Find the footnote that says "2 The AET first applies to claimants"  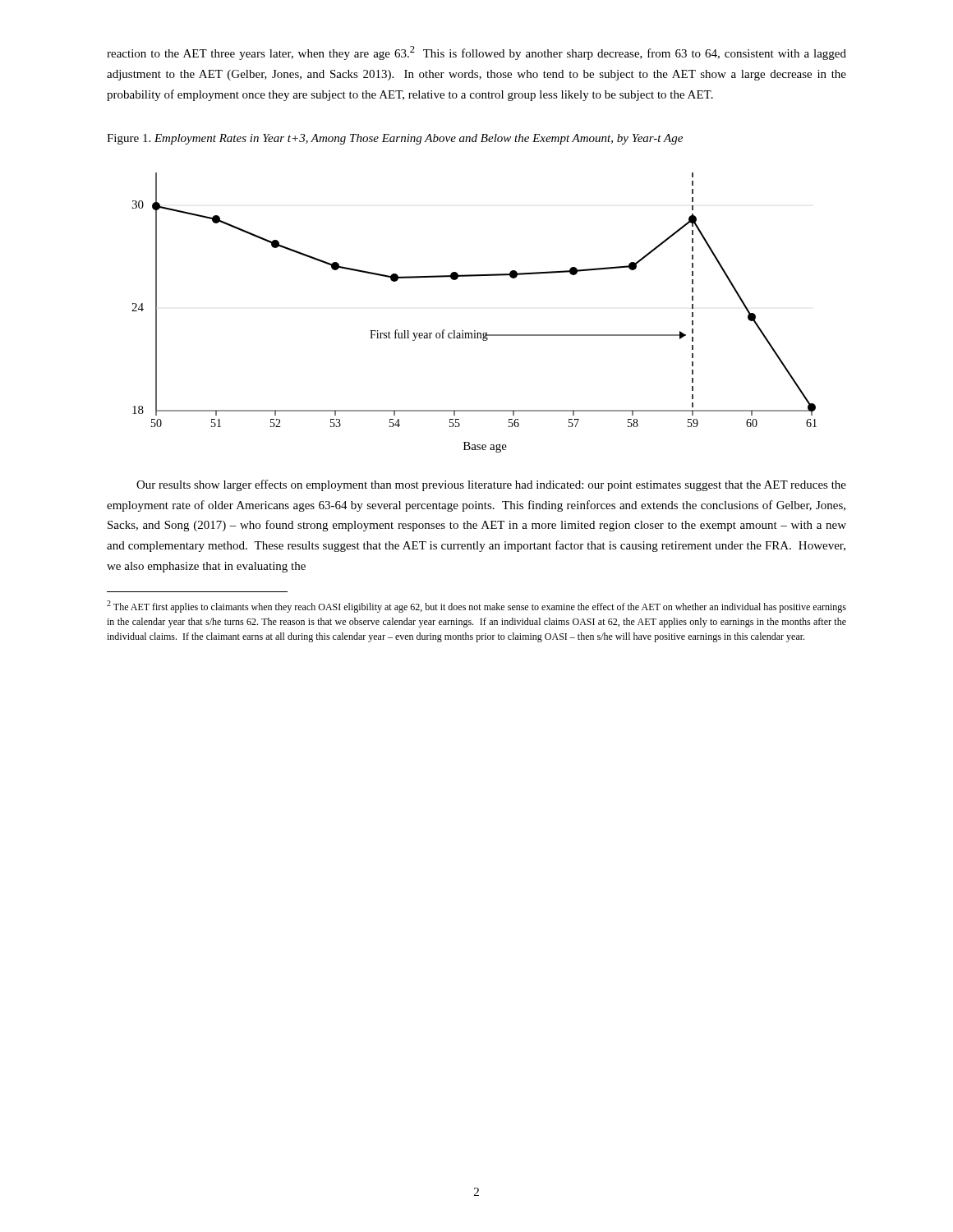click(x=476, y=620)
